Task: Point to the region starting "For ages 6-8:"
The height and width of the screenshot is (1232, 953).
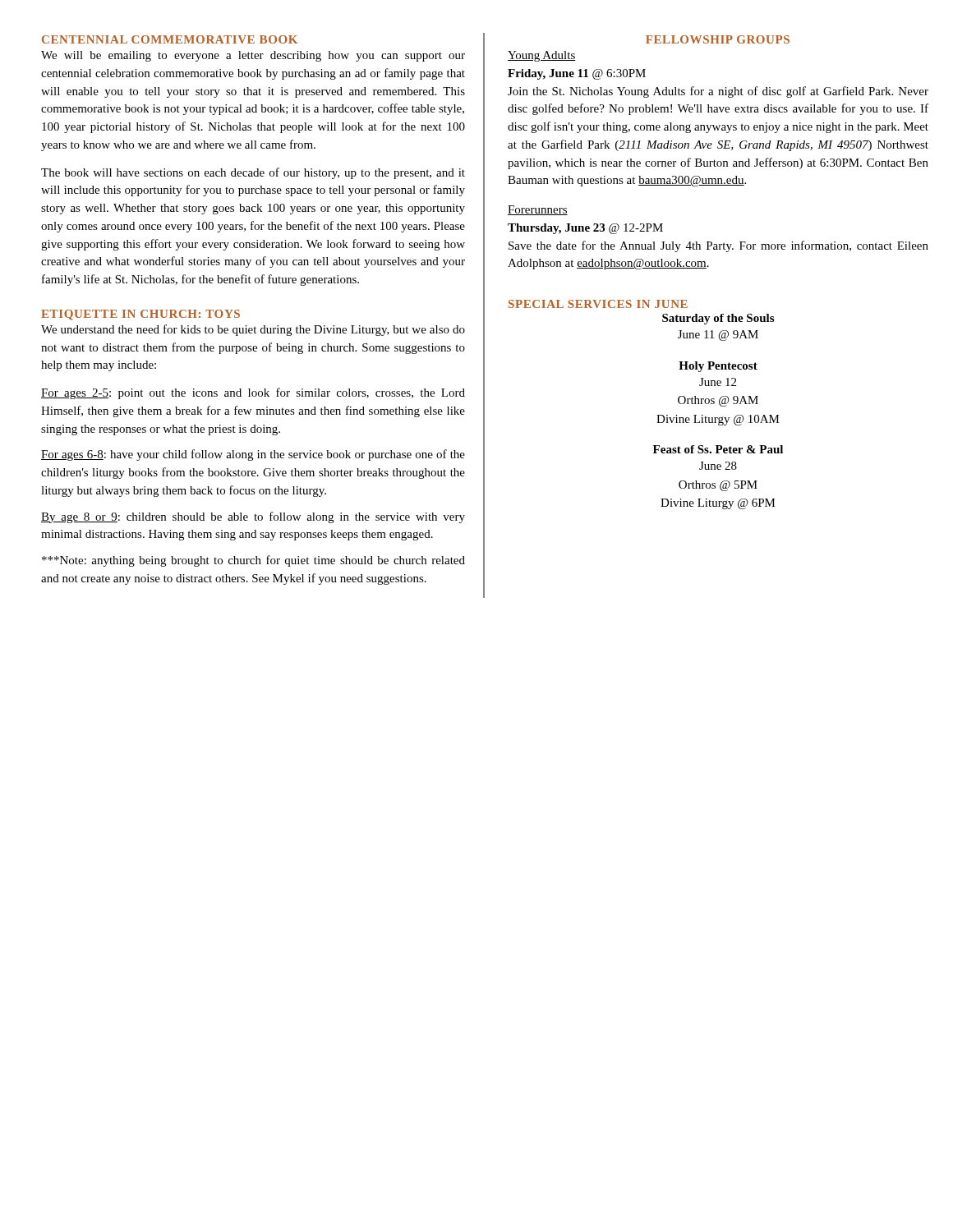Action: tap(253, 472)
